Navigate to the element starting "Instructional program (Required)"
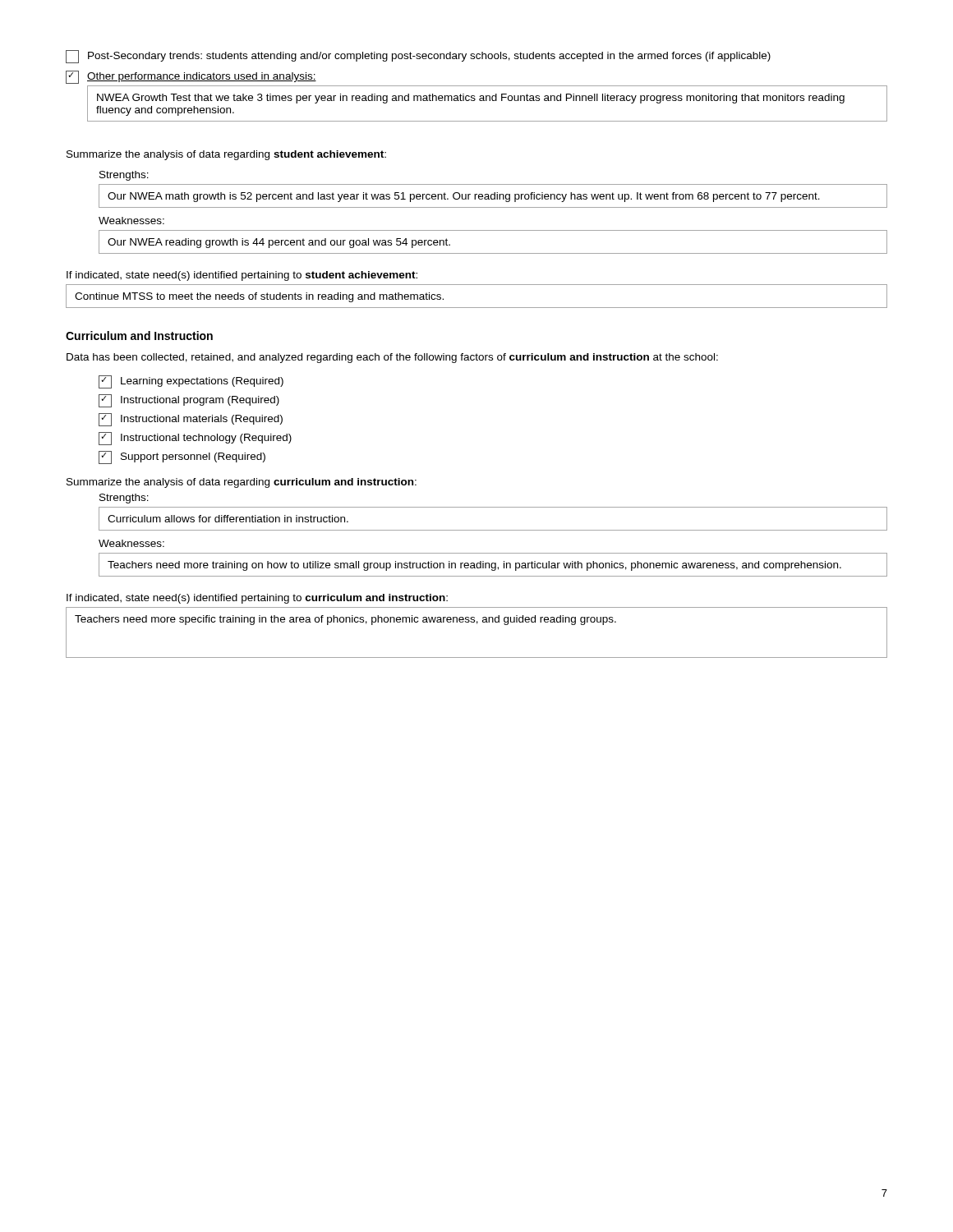 tap(189, 401)
